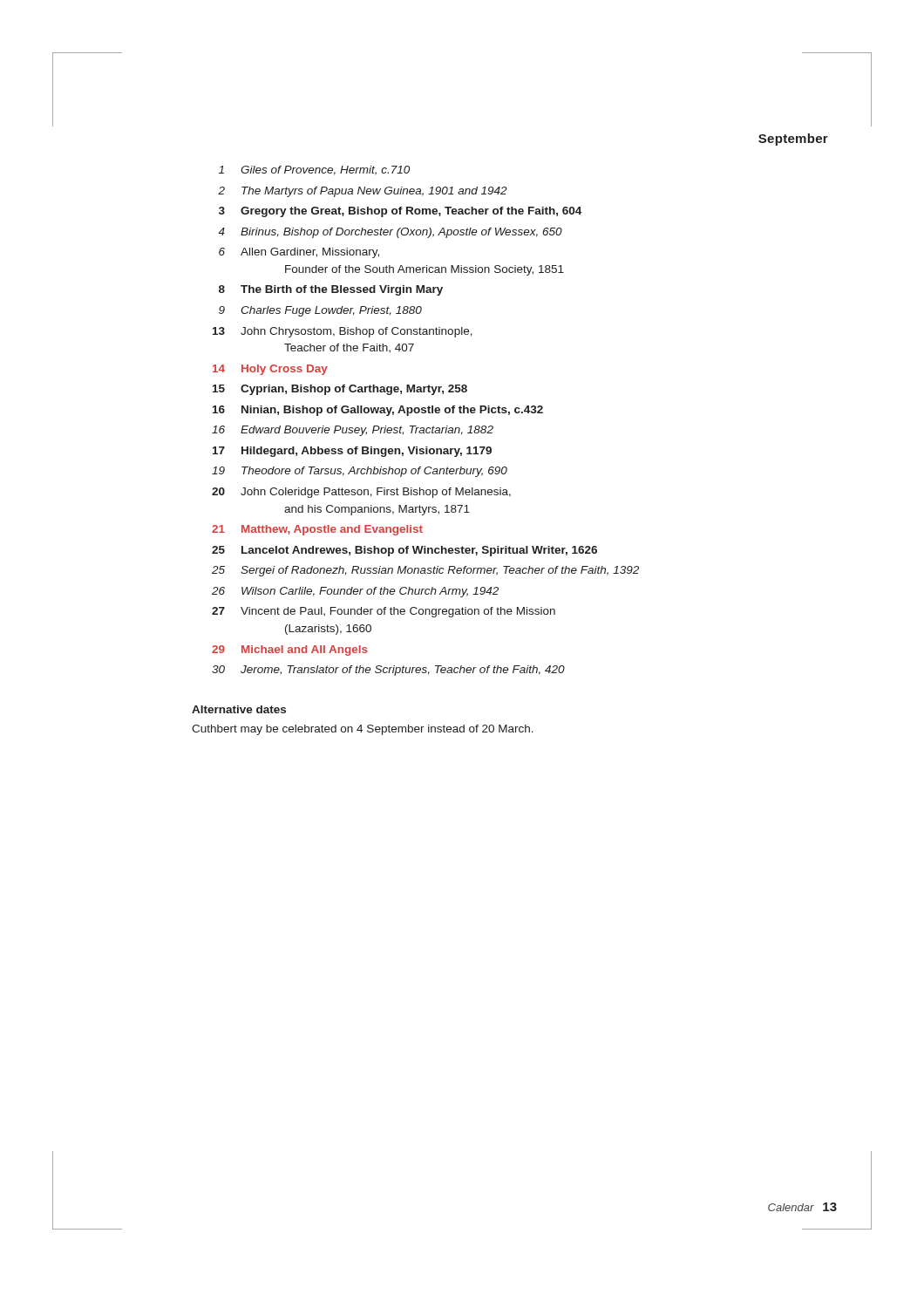Find the list item with the text "17 Hildegard, Abbess of Bingen,"
The image size is (924, 1308).
[352, 452]
